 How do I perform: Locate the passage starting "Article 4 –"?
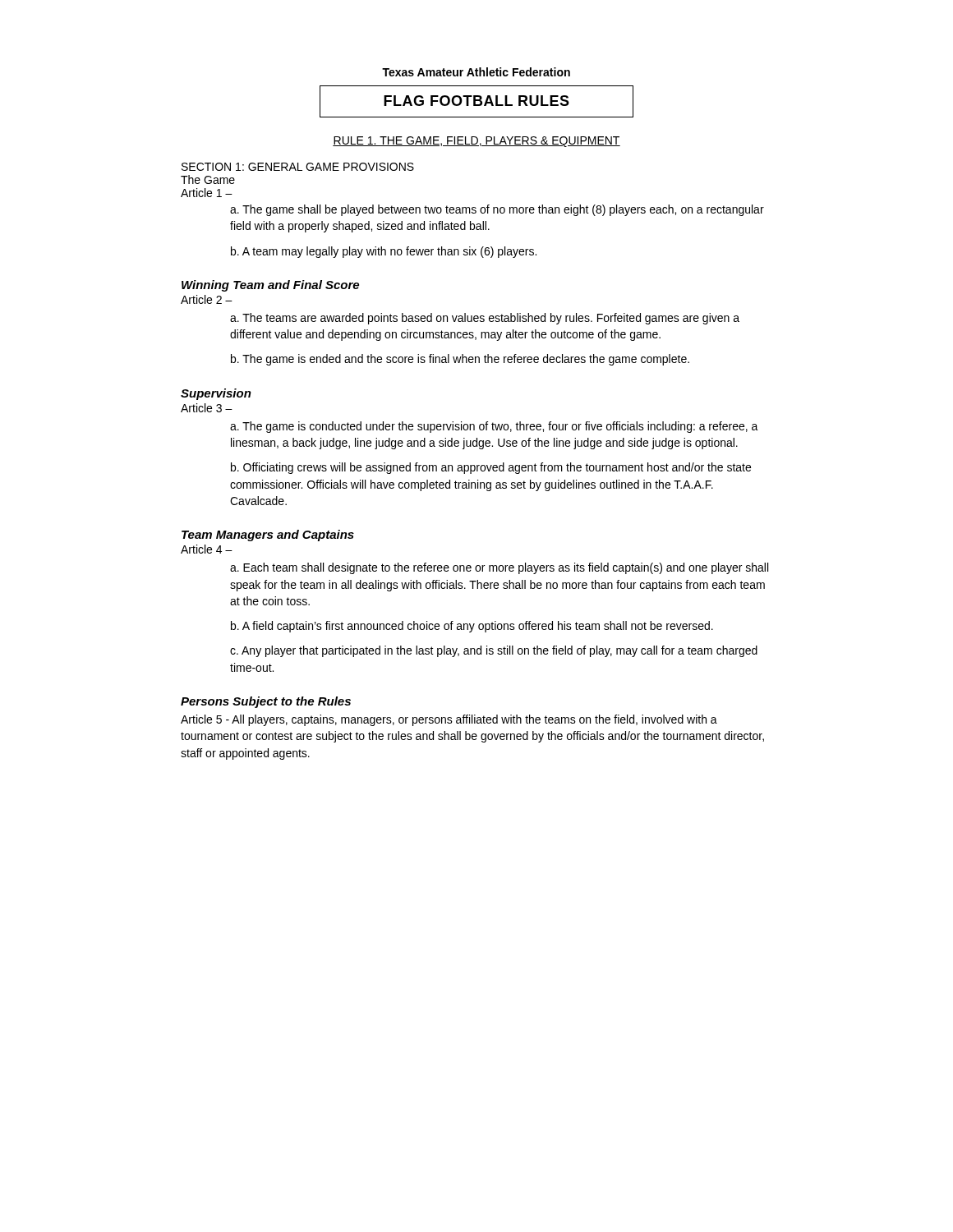pyautogui.click(x=206, y=550)
